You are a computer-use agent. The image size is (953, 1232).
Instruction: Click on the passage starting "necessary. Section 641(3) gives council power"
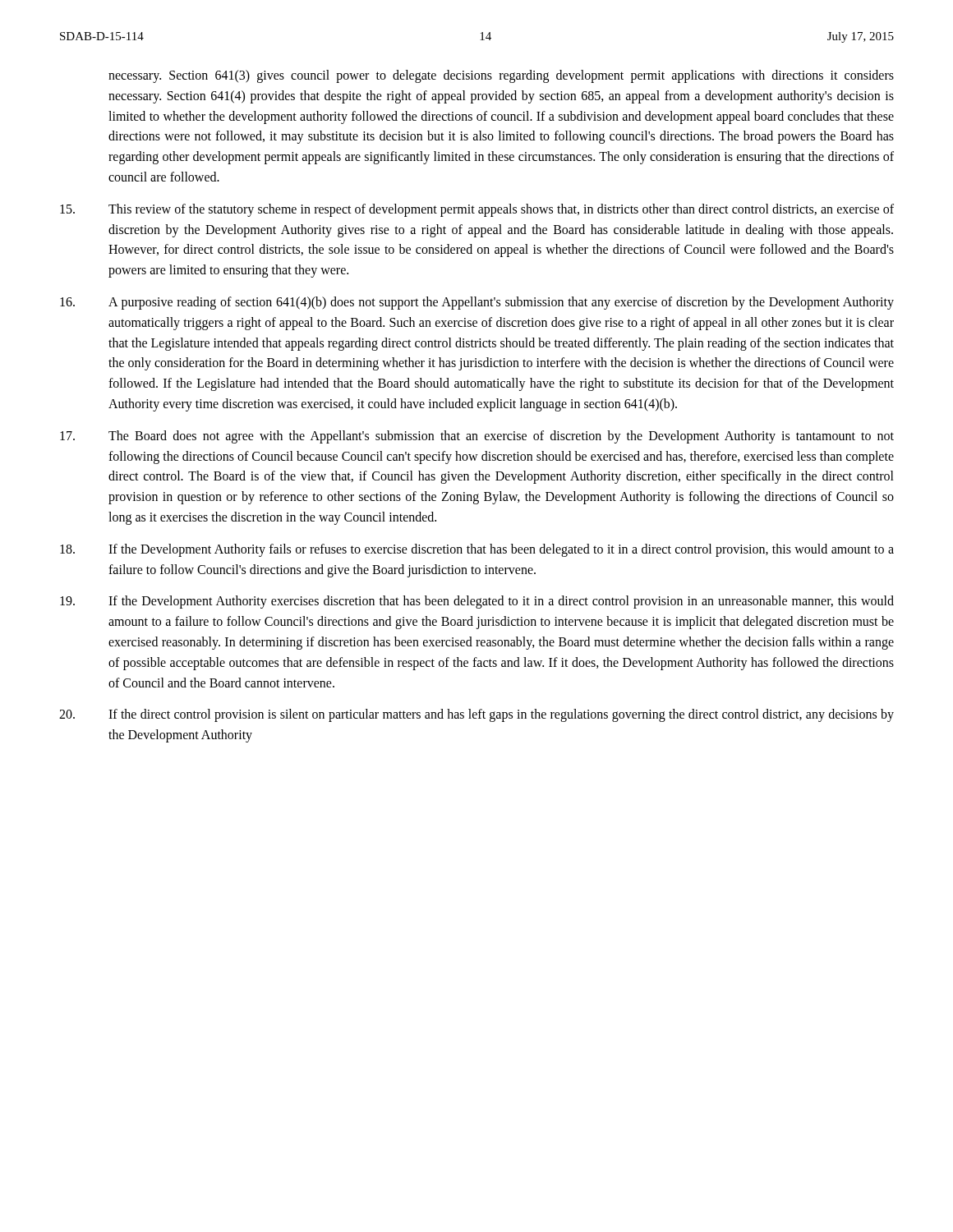coord(501,126)
